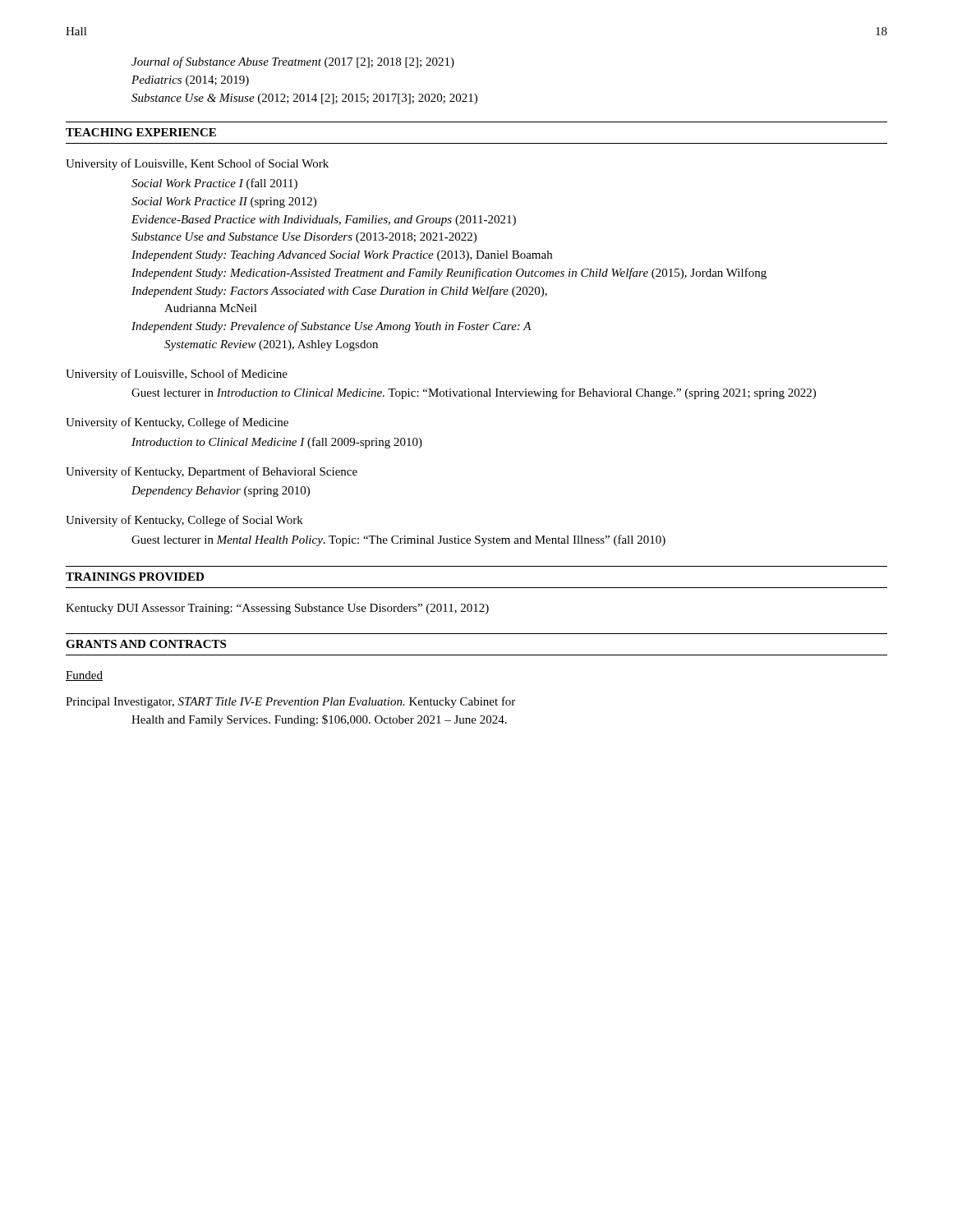This screenshot has height=1232, width=953.
Task: Click on the element starting "Guest lecturer in Mental Health"
Action: coord(399,539)
